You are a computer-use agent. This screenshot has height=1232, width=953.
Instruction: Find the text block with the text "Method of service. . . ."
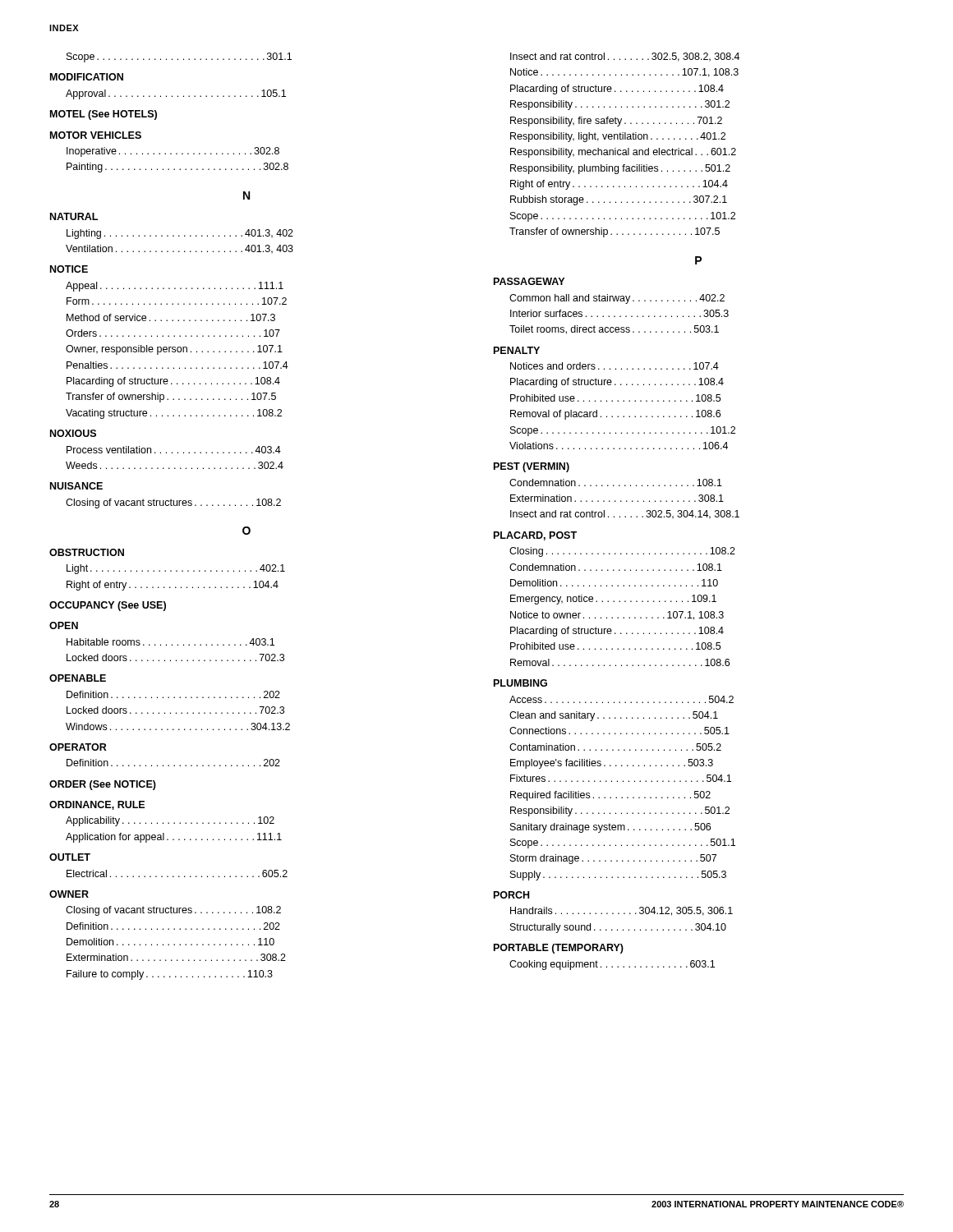pos(246,318)
